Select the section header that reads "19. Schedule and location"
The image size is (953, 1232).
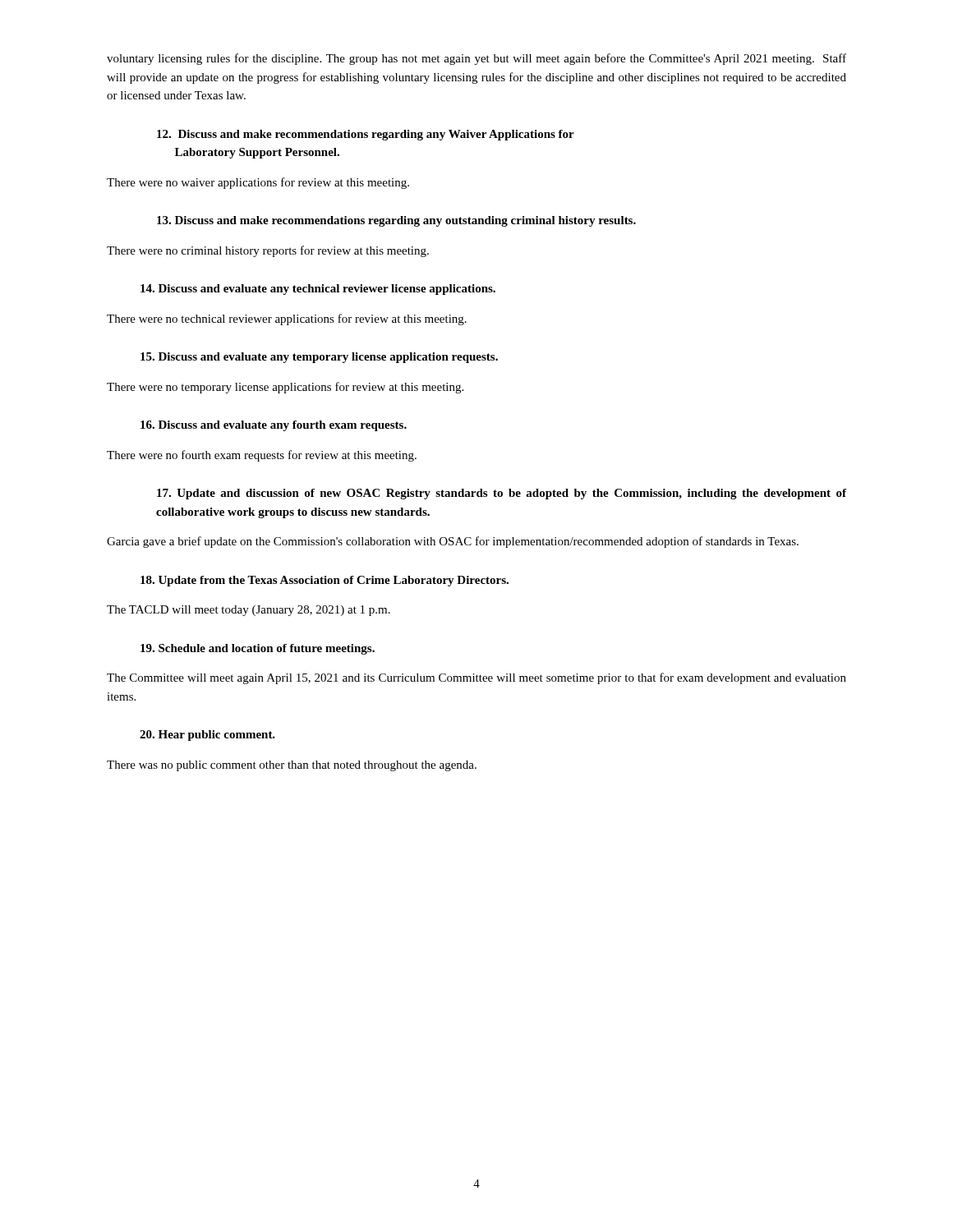tap(257, 648)
